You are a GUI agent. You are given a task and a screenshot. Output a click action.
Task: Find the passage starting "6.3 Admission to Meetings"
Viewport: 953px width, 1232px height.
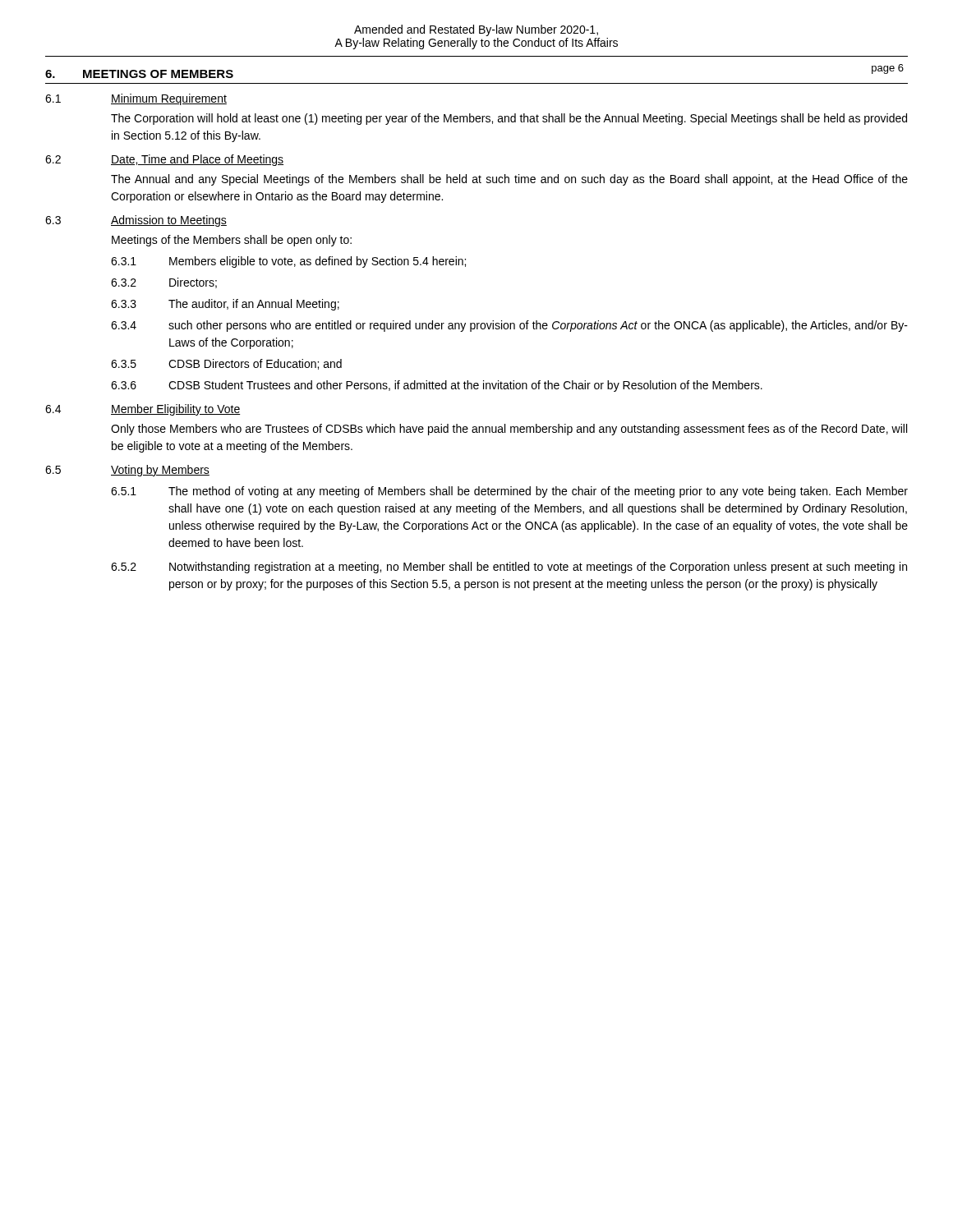(x=136, y=220)
